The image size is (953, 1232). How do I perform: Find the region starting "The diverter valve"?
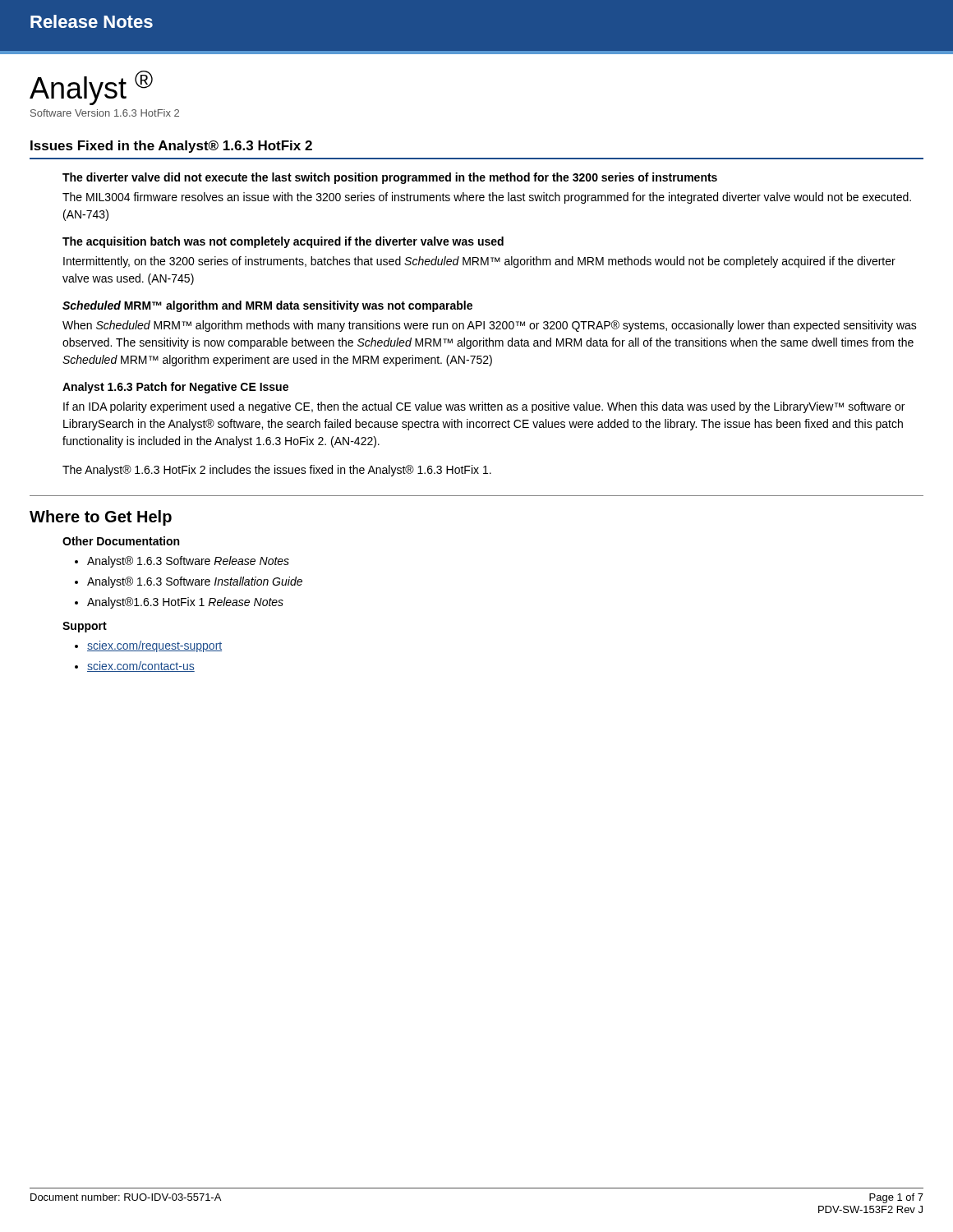click(x=390, y=177)
